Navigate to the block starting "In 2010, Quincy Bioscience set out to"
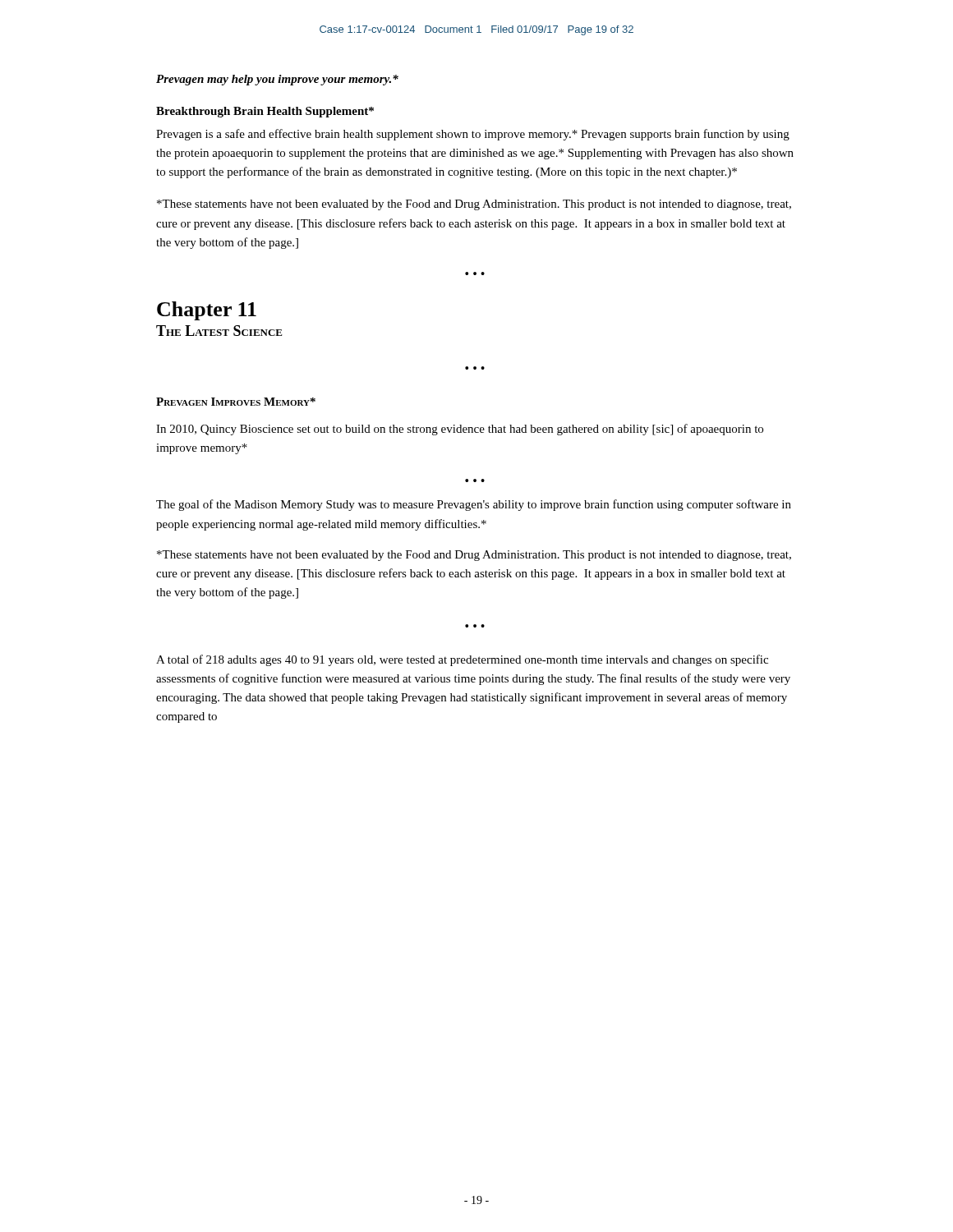Viewport: 953px width, 1232px height. click(x=476, y=439)
